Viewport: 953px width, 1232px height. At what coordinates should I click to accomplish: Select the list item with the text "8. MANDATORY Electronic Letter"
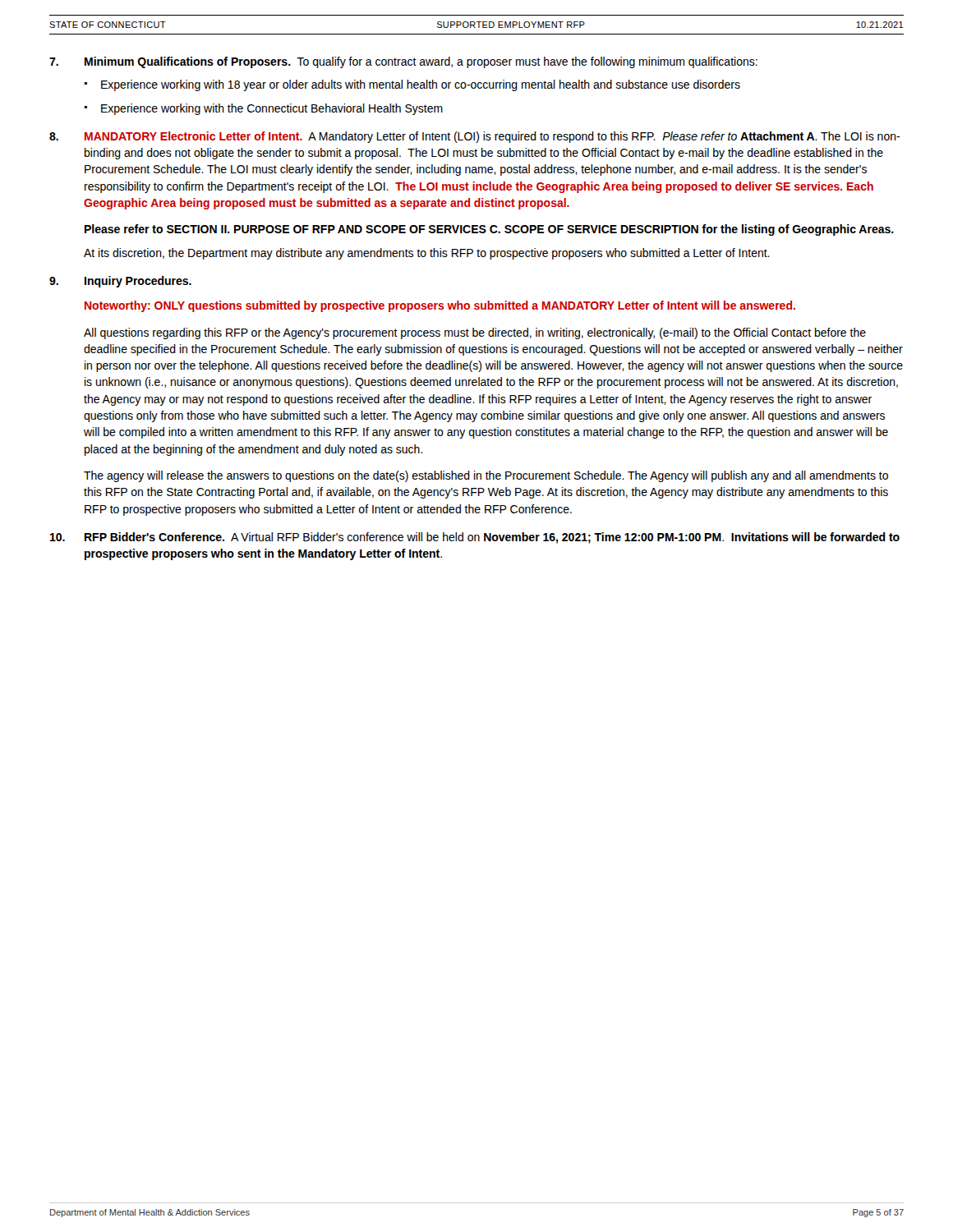coord(476,195)
